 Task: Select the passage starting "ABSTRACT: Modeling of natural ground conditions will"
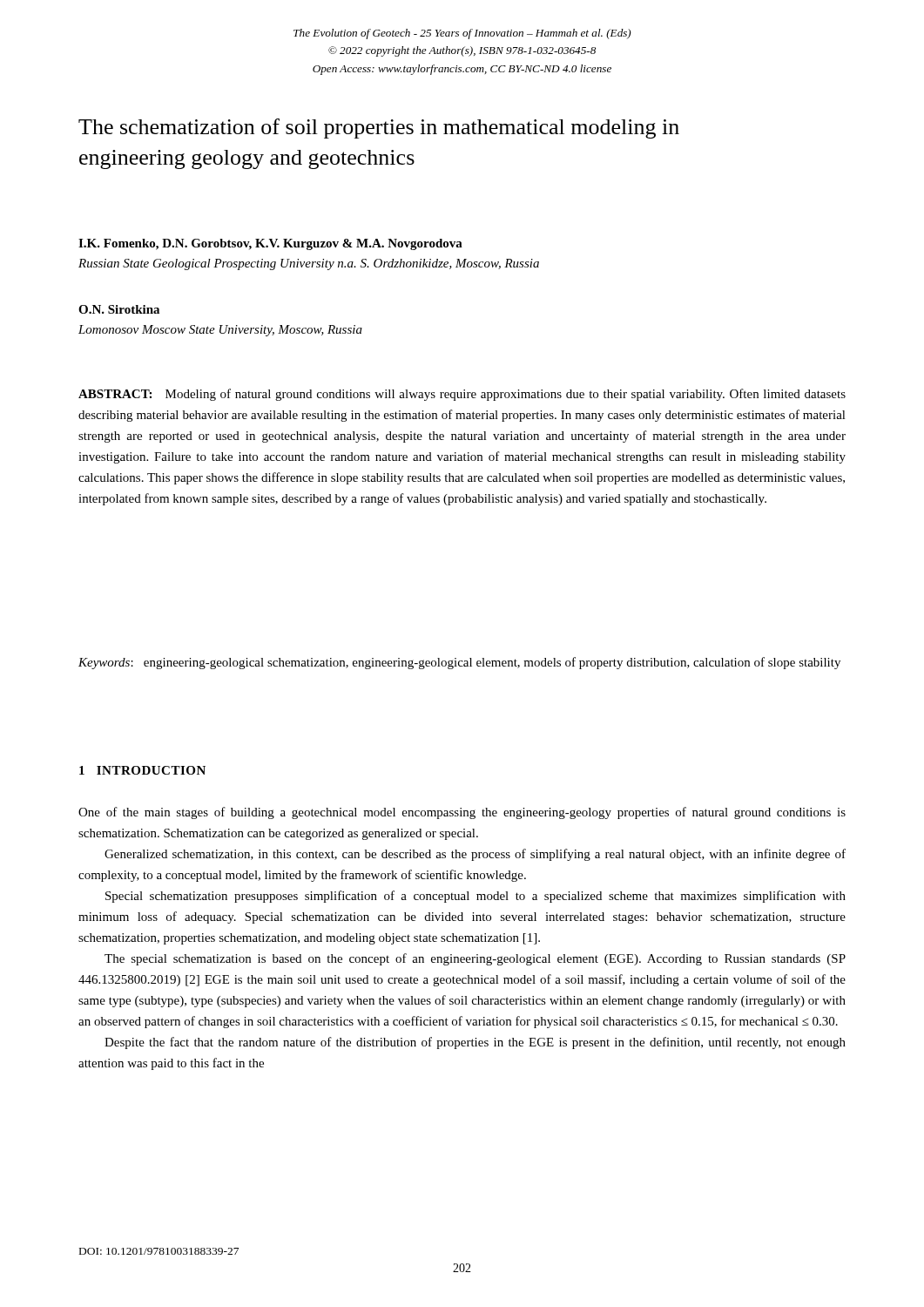coord(462,446)
